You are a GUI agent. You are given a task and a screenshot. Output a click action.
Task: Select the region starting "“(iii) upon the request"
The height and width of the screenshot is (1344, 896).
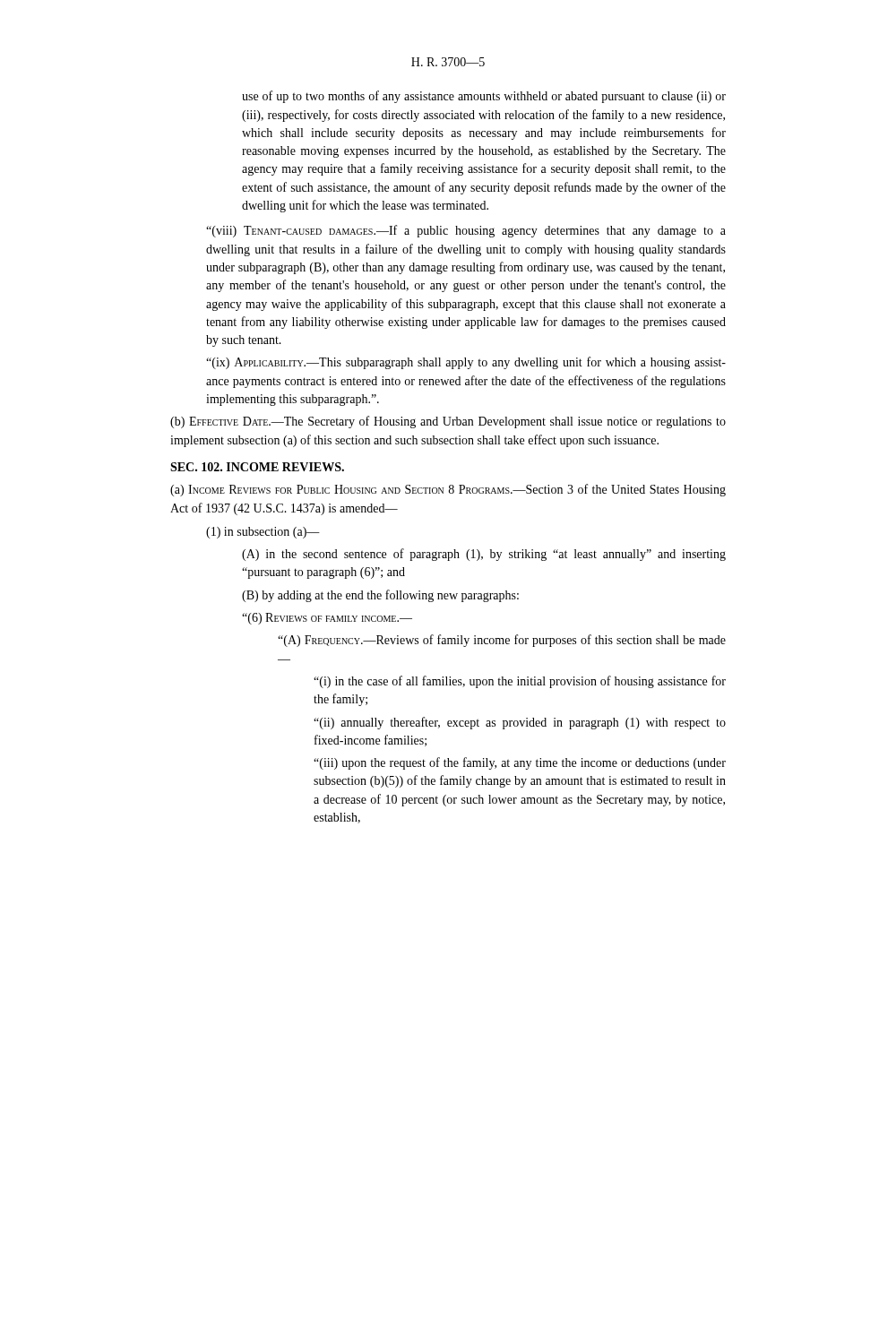click(520, 790)
